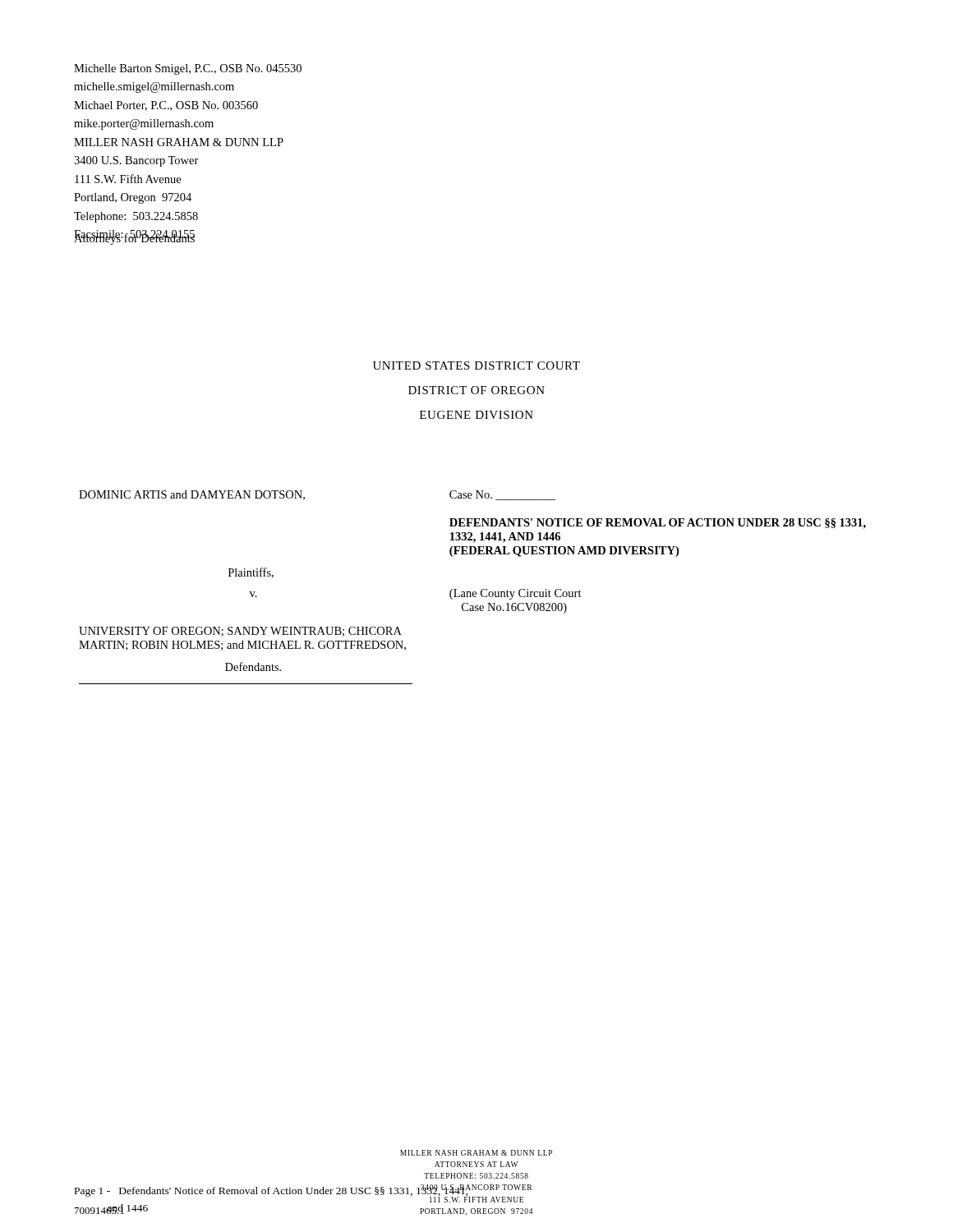Navigate to the block starting "Michelle Barton Smigel, P.C.,"

pos(188,151)
